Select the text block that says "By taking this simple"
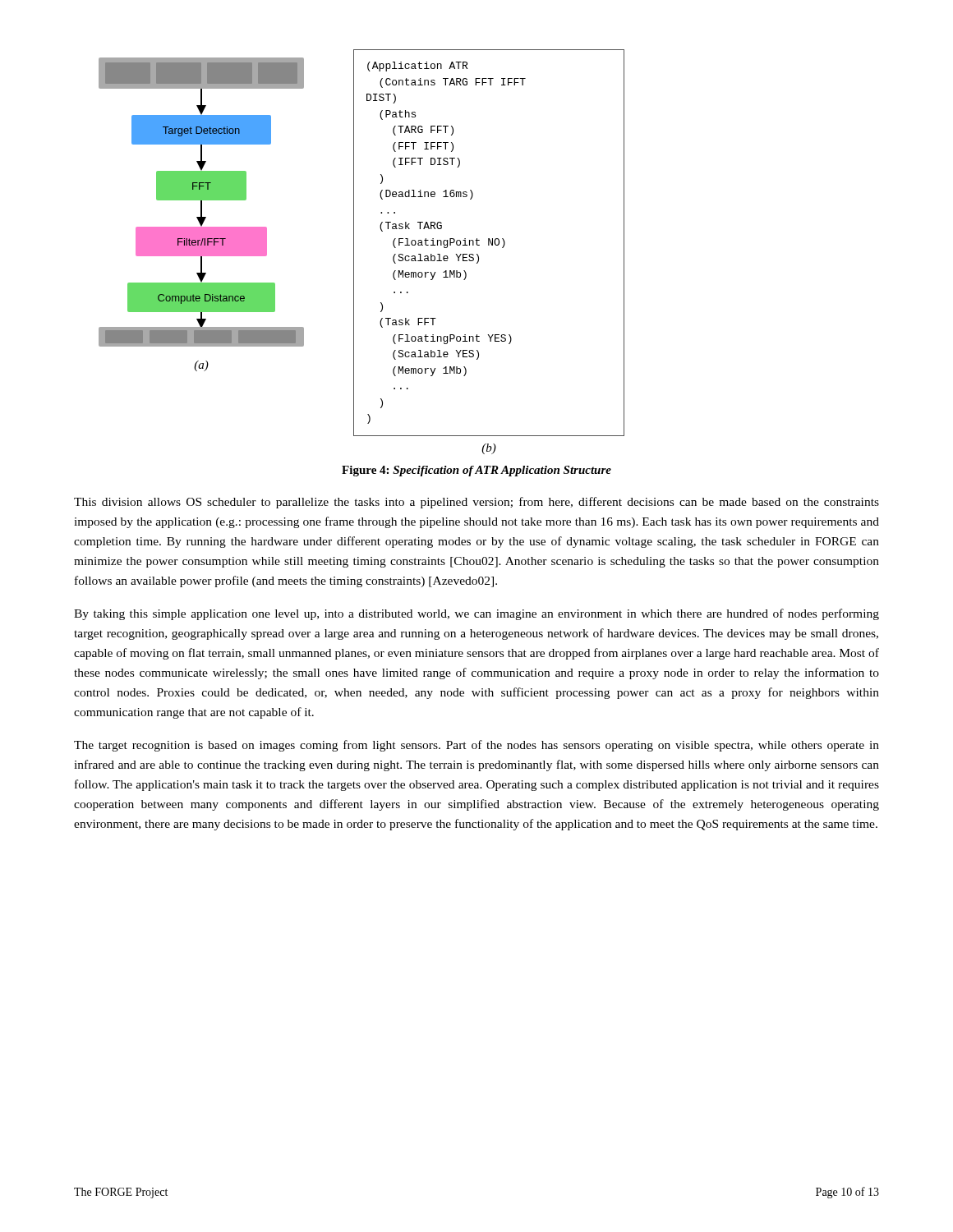 coord(476,662)
